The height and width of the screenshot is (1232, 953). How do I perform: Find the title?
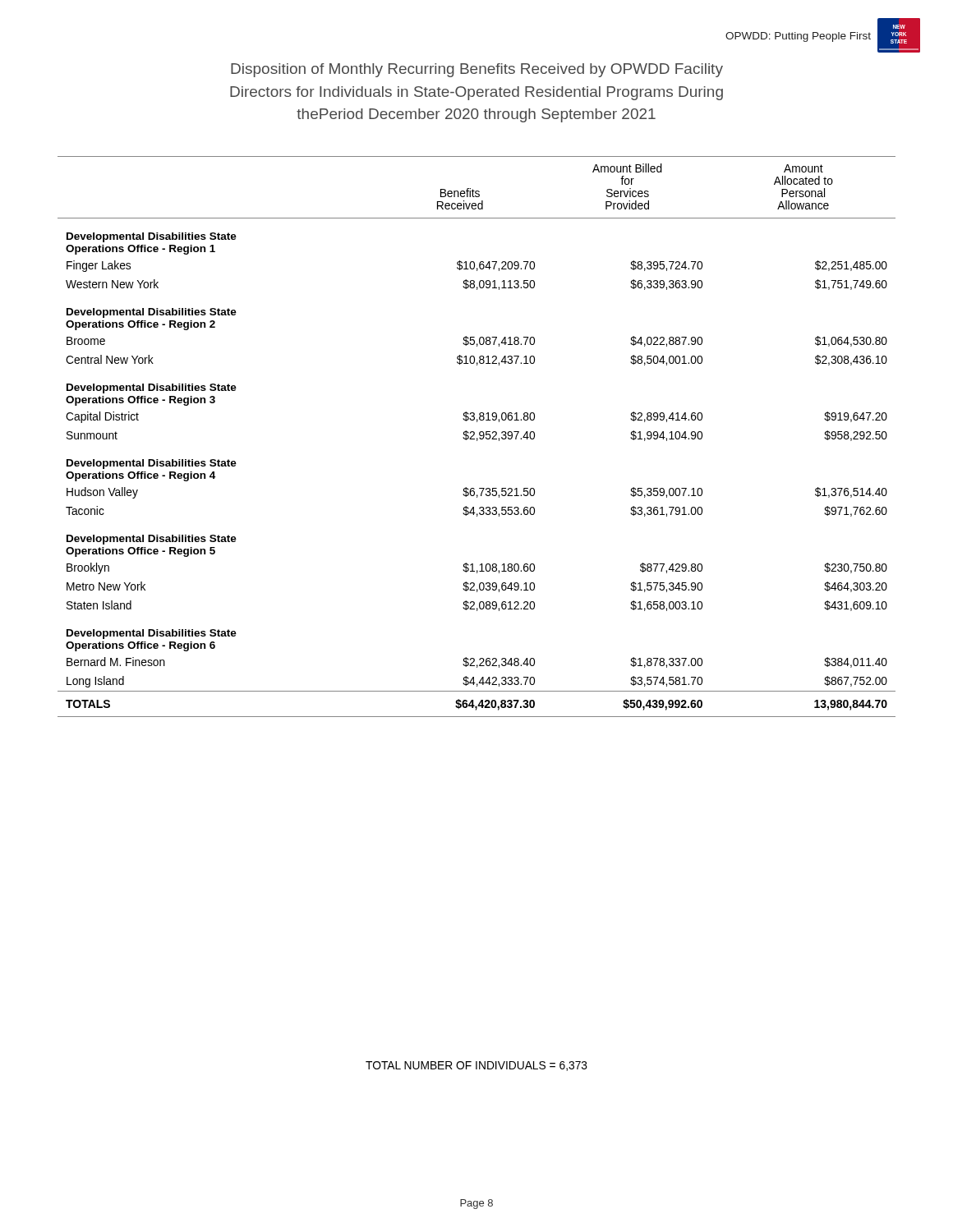pyautogui.click(x=476, y=91)
